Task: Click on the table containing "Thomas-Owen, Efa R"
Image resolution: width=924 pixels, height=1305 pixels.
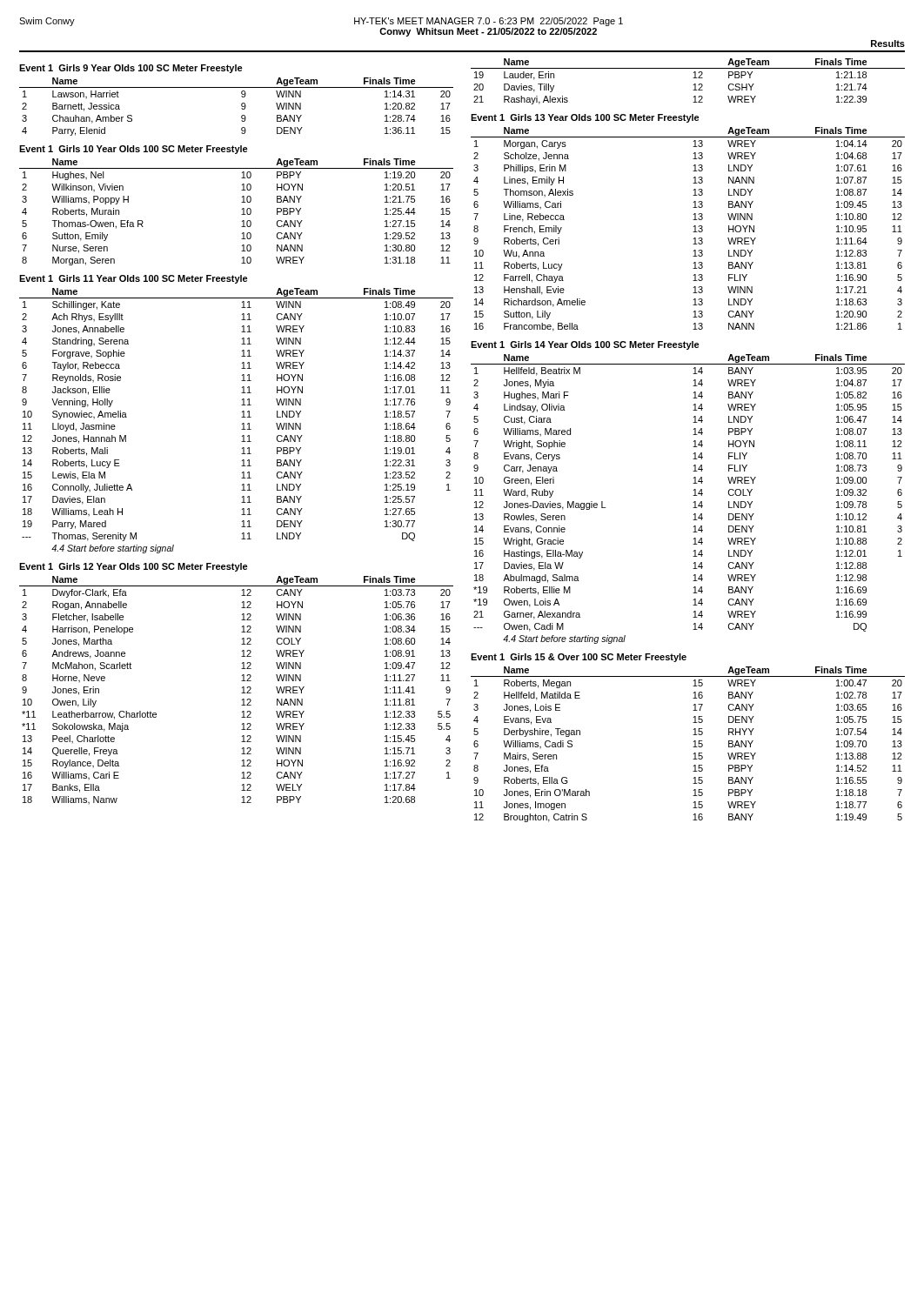Action: pyautogui.click(x=236, y=211)
